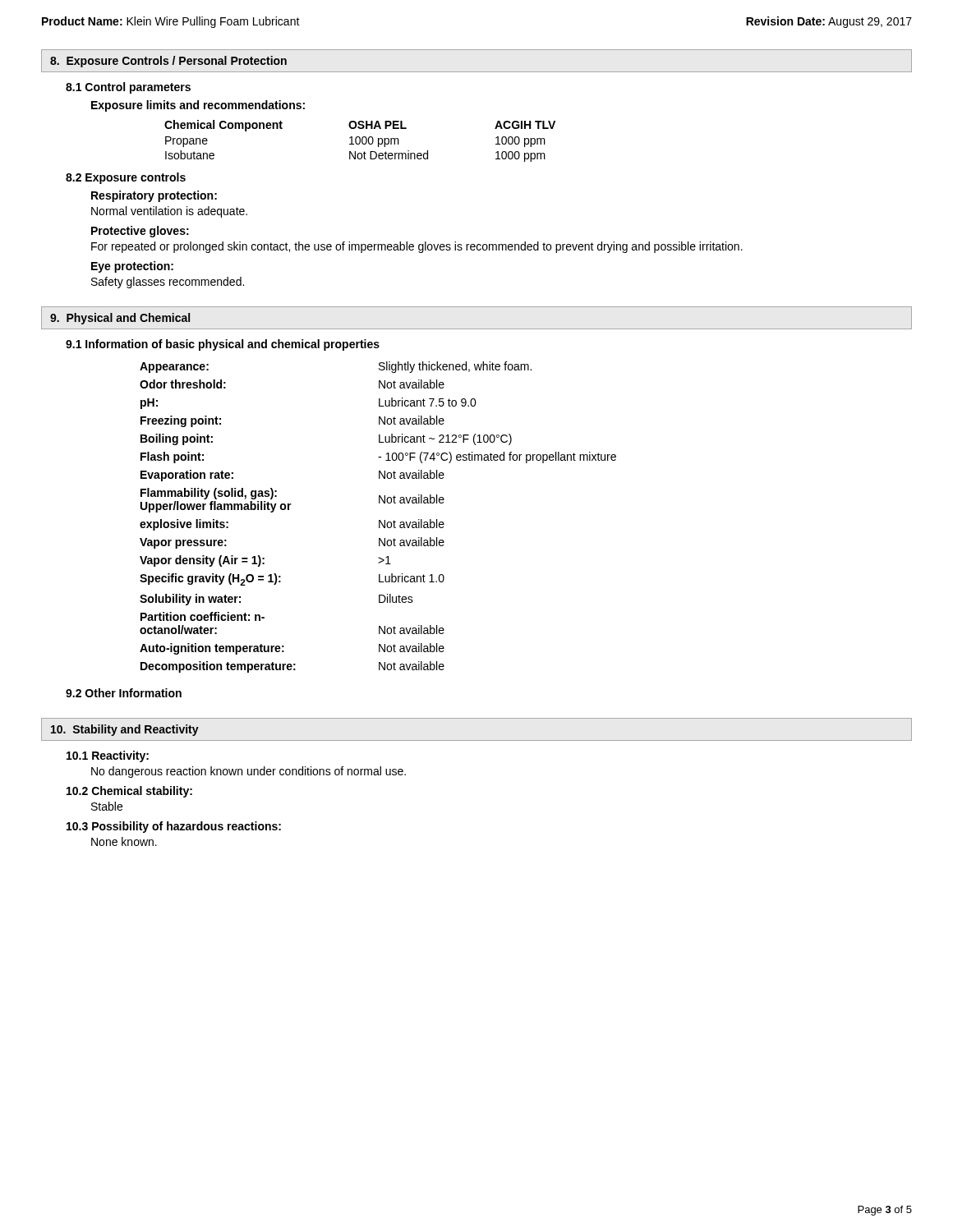The width and height of the screenshot is (953, 1232).
Task: Click on the section header containing "8. Exposure Controls / Personal Protection"
Action: click(169, 61)
